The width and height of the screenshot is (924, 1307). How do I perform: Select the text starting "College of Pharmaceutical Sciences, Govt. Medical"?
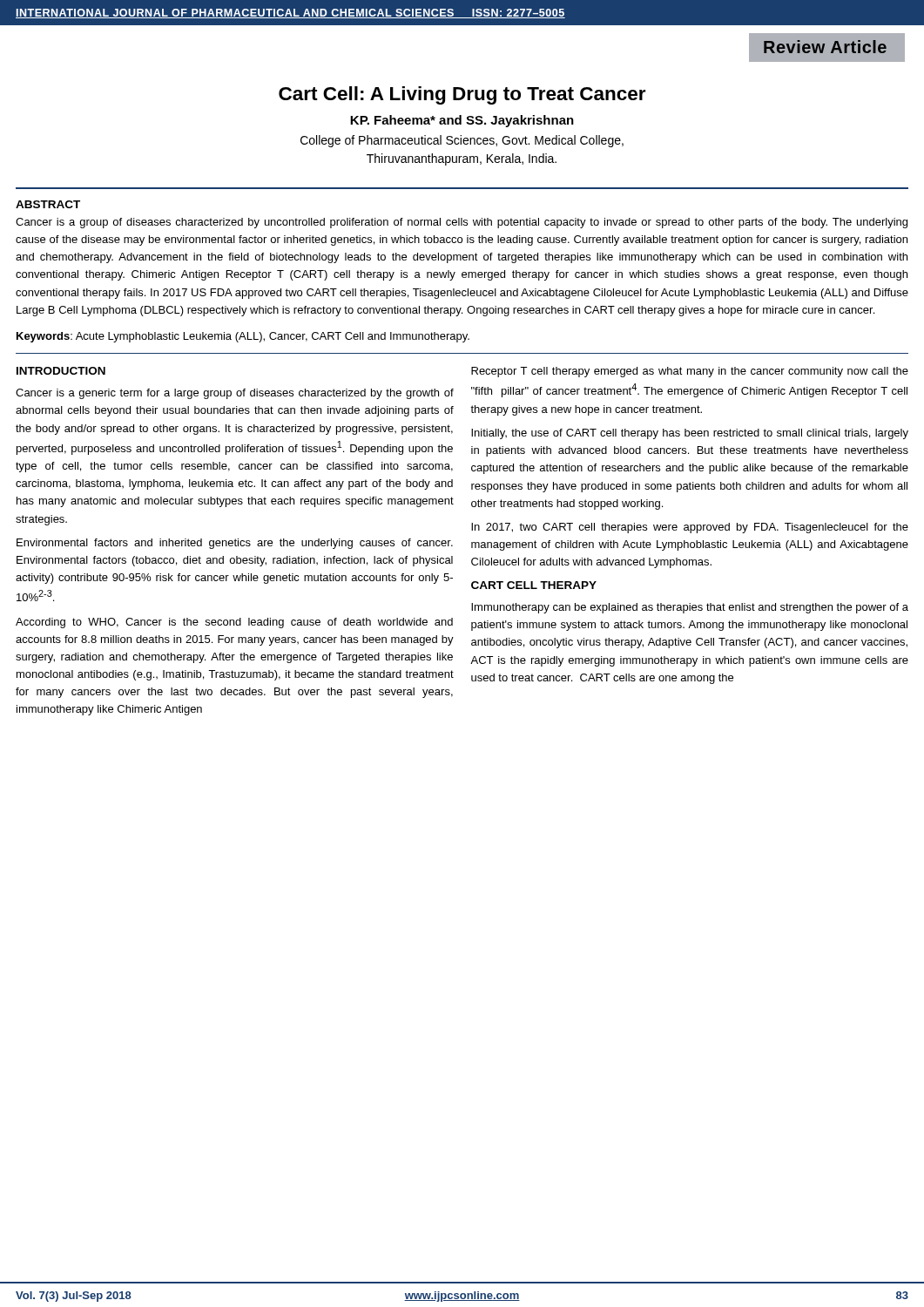pos(462,149)
